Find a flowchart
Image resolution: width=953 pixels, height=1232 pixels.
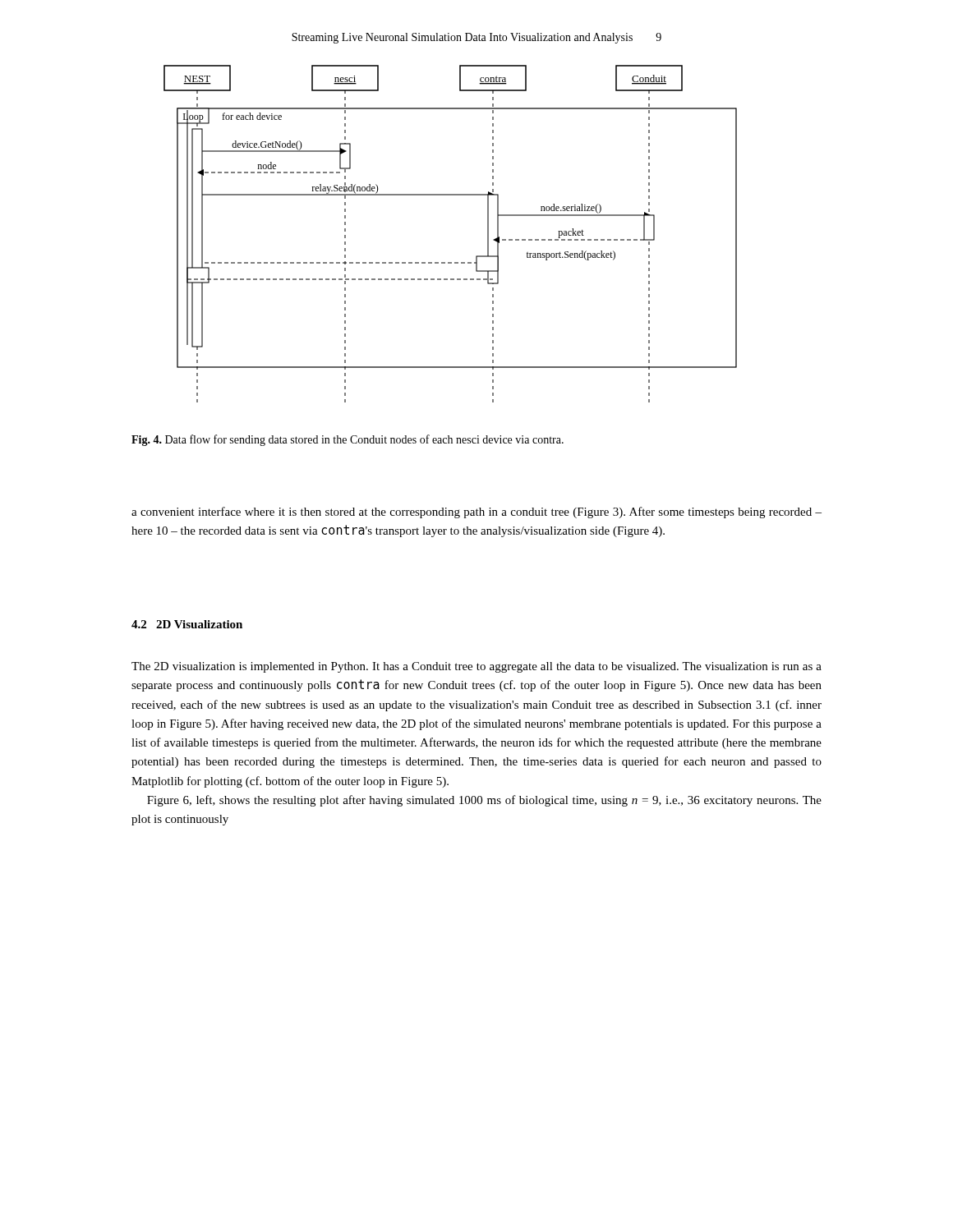coord(476,245)
